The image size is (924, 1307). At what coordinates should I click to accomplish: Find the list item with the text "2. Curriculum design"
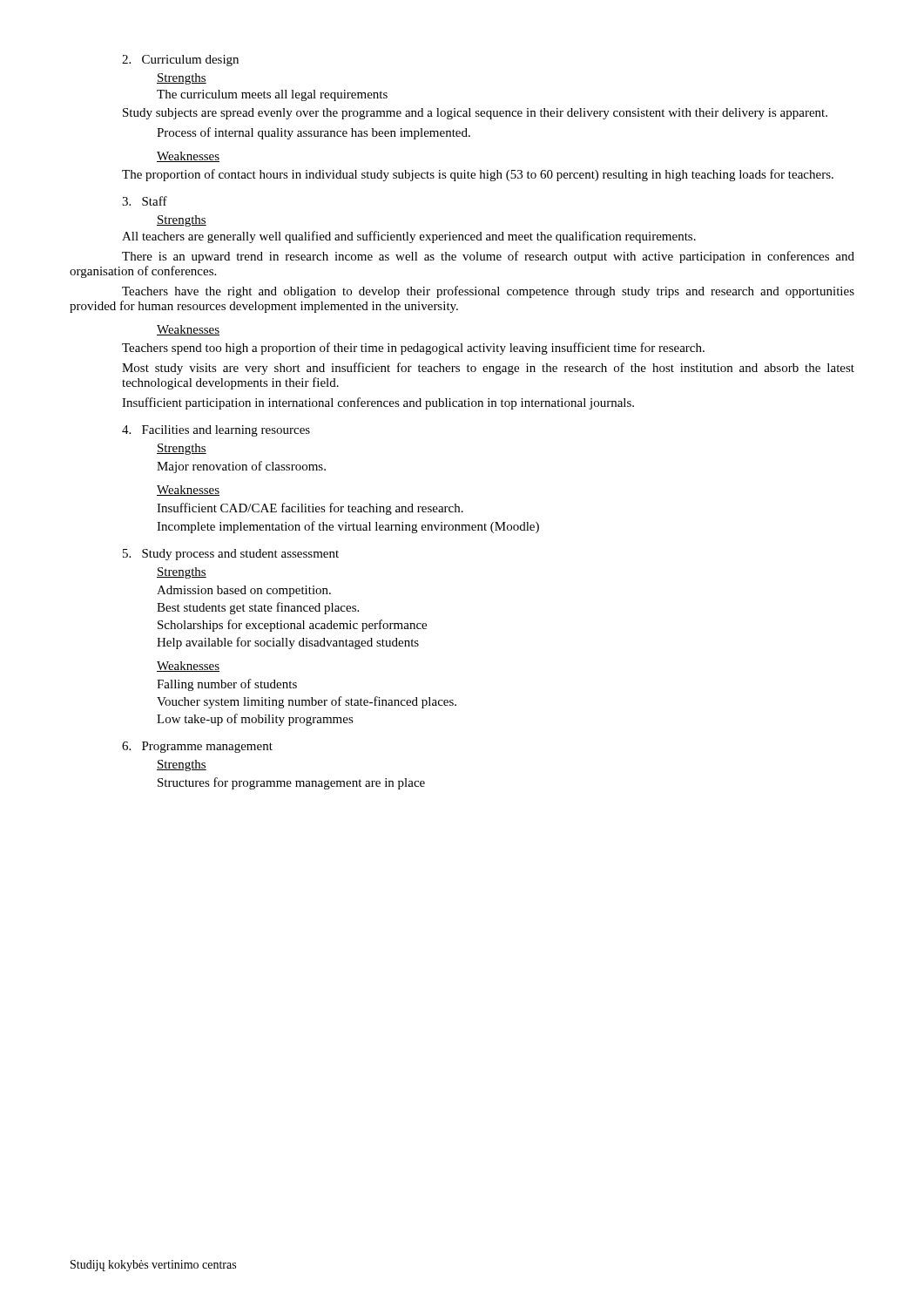click(x=181, y=59)
